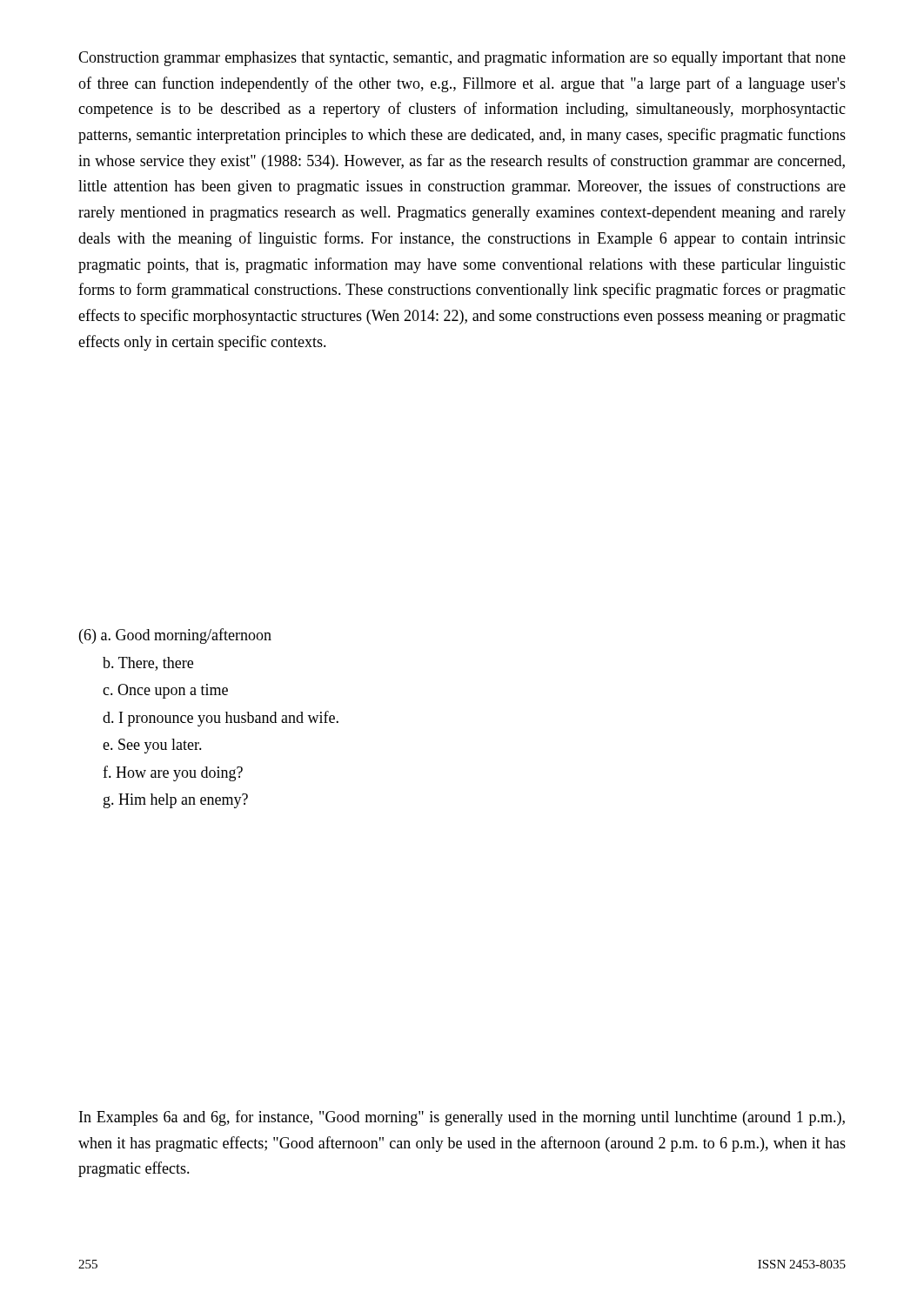
Task: Find the list item with the text "d. I pronounce you husband and"
Action: [x=221, y=717]
